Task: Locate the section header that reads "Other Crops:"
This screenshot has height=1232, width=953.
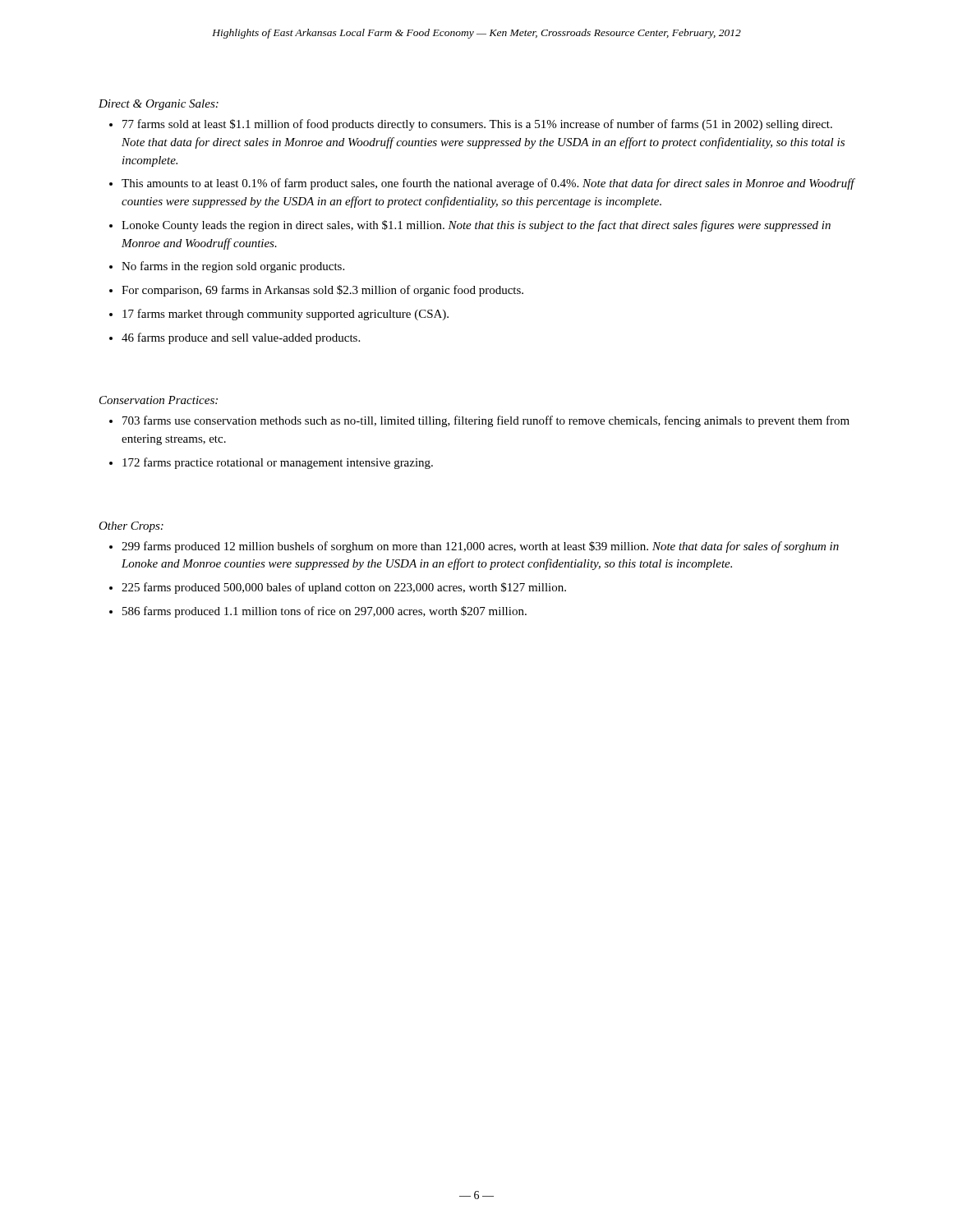Action: (x=131, y=525)
